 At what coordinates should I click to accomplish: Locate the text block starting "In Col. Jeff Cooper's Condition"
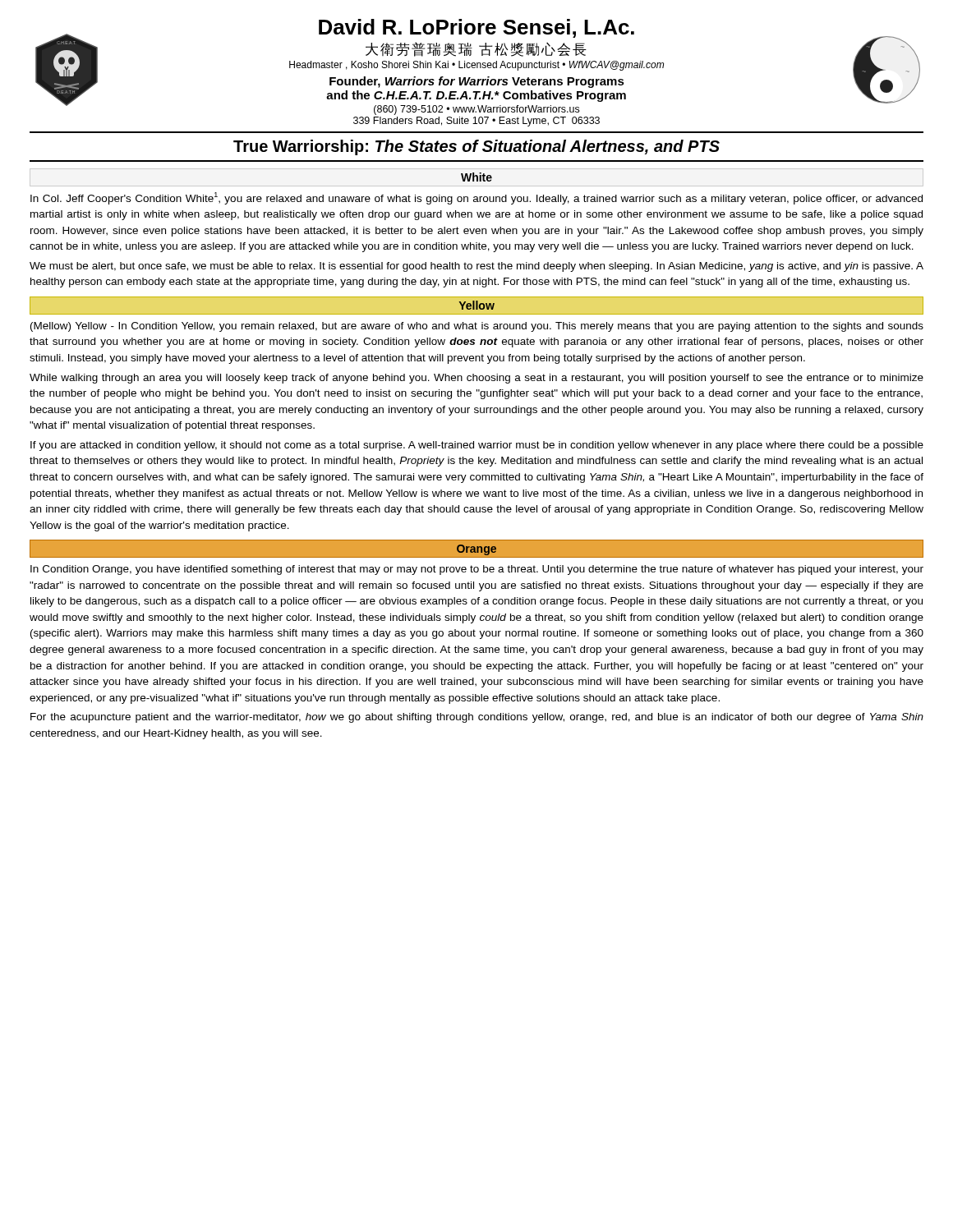pos(476,240)
